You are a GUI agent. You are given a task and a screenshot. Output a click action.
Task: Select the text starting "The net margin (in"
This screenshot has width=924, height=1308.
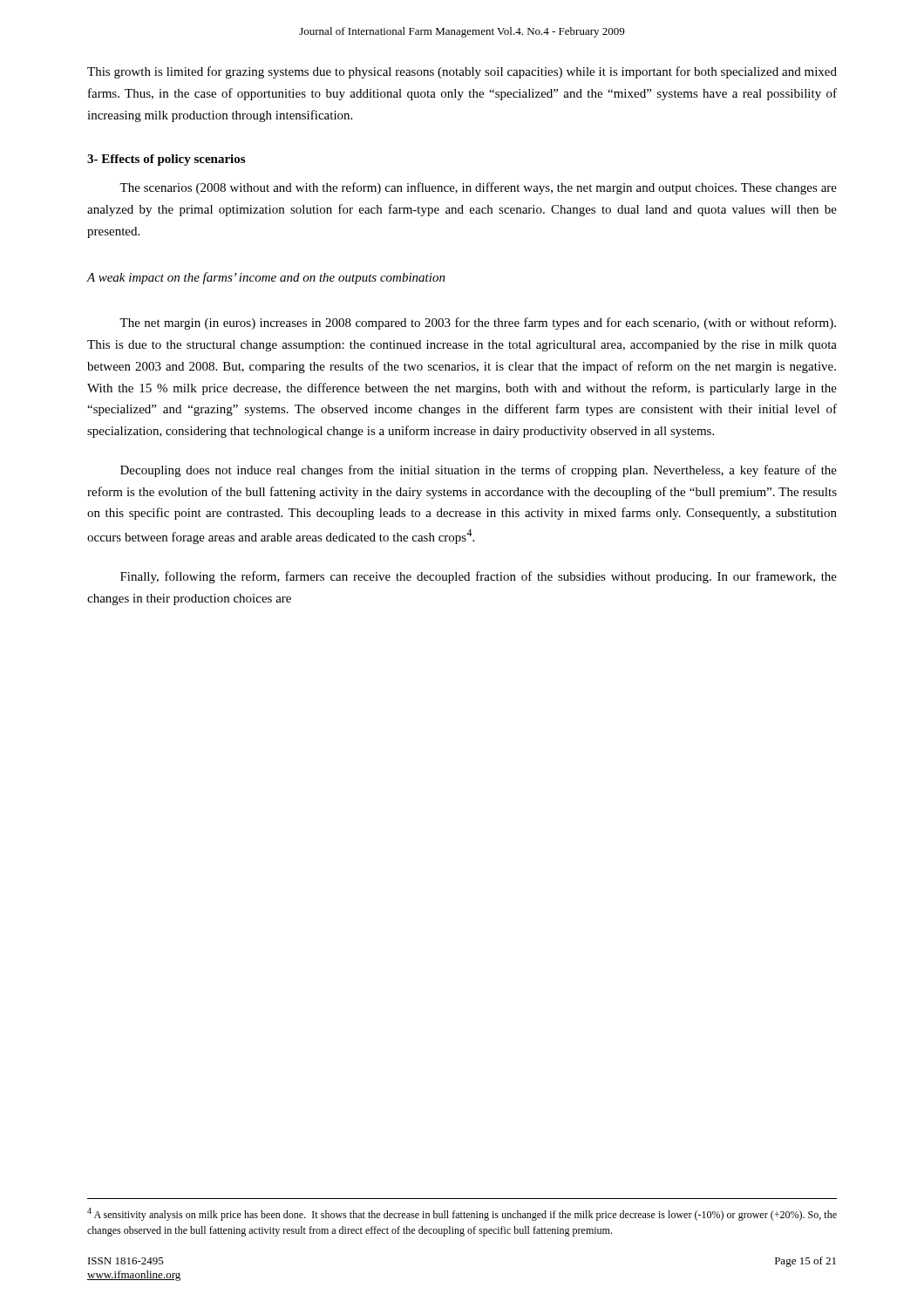pos(462,377)
